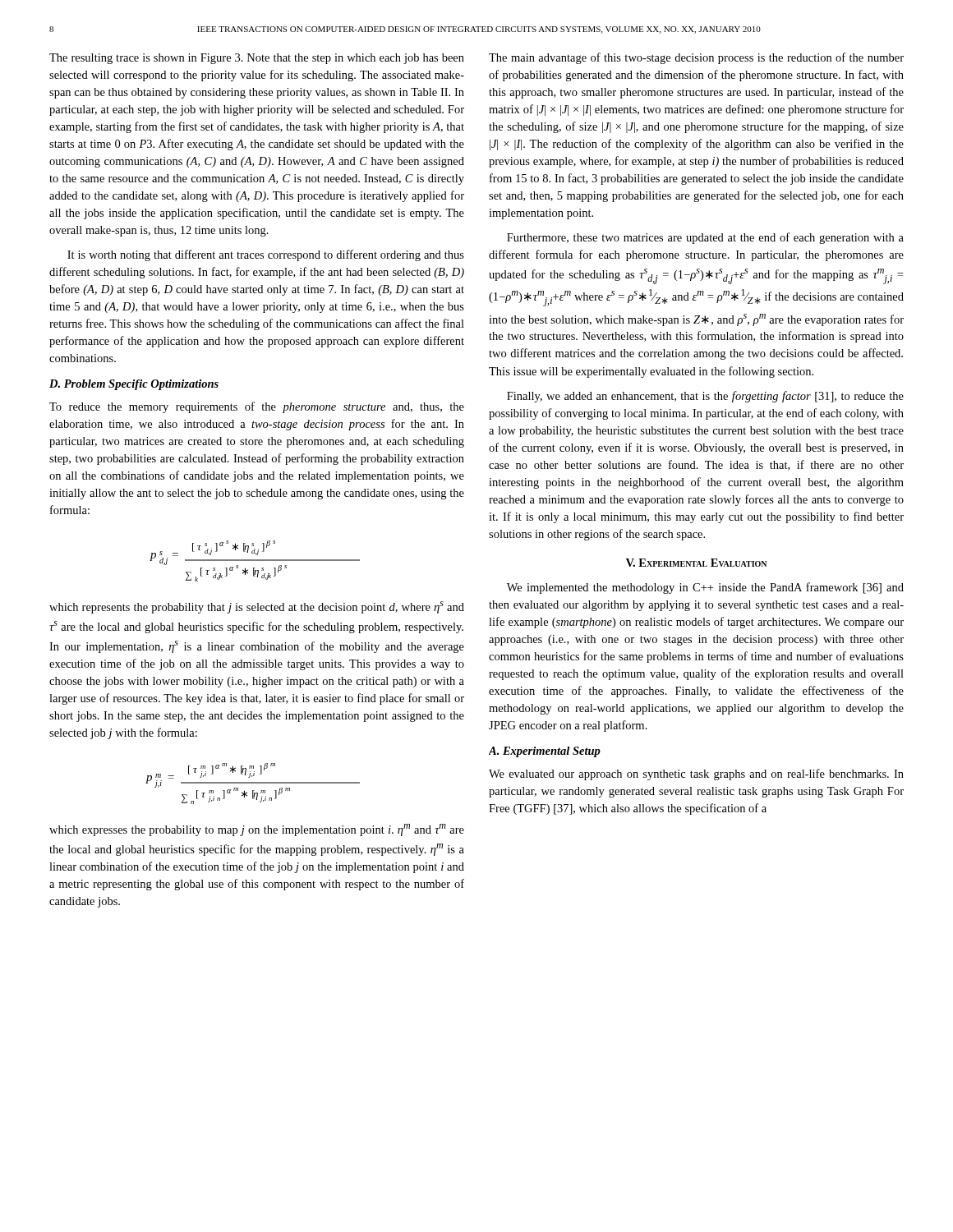
Task: Point to the element starting "Finally, we added an enhancement, that is"
Action: [x=696, y=465]
